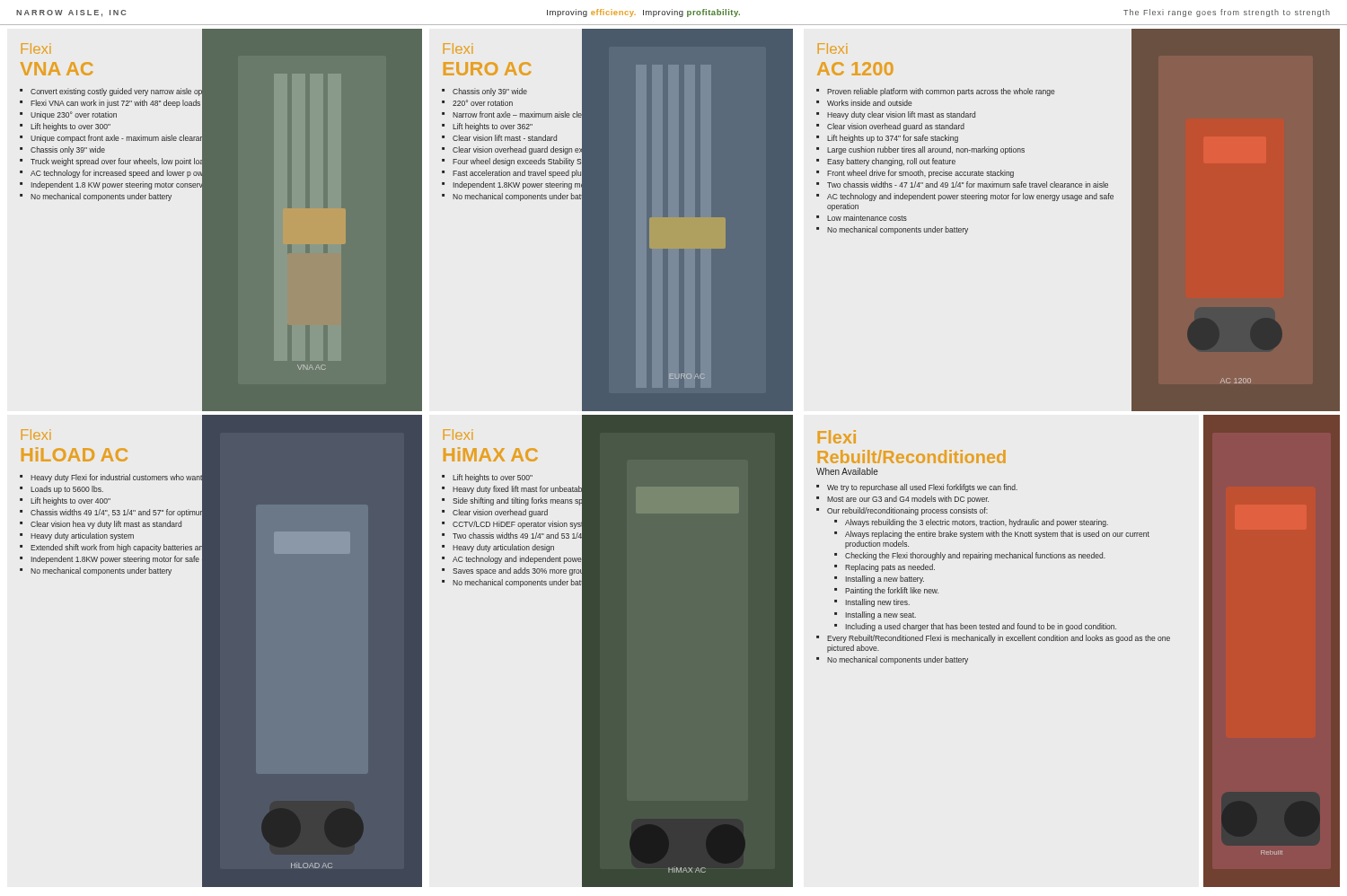Point to the block beginning "Flexi HiLOAD AC"
1347x896 pixels.
tap(196, 502)
